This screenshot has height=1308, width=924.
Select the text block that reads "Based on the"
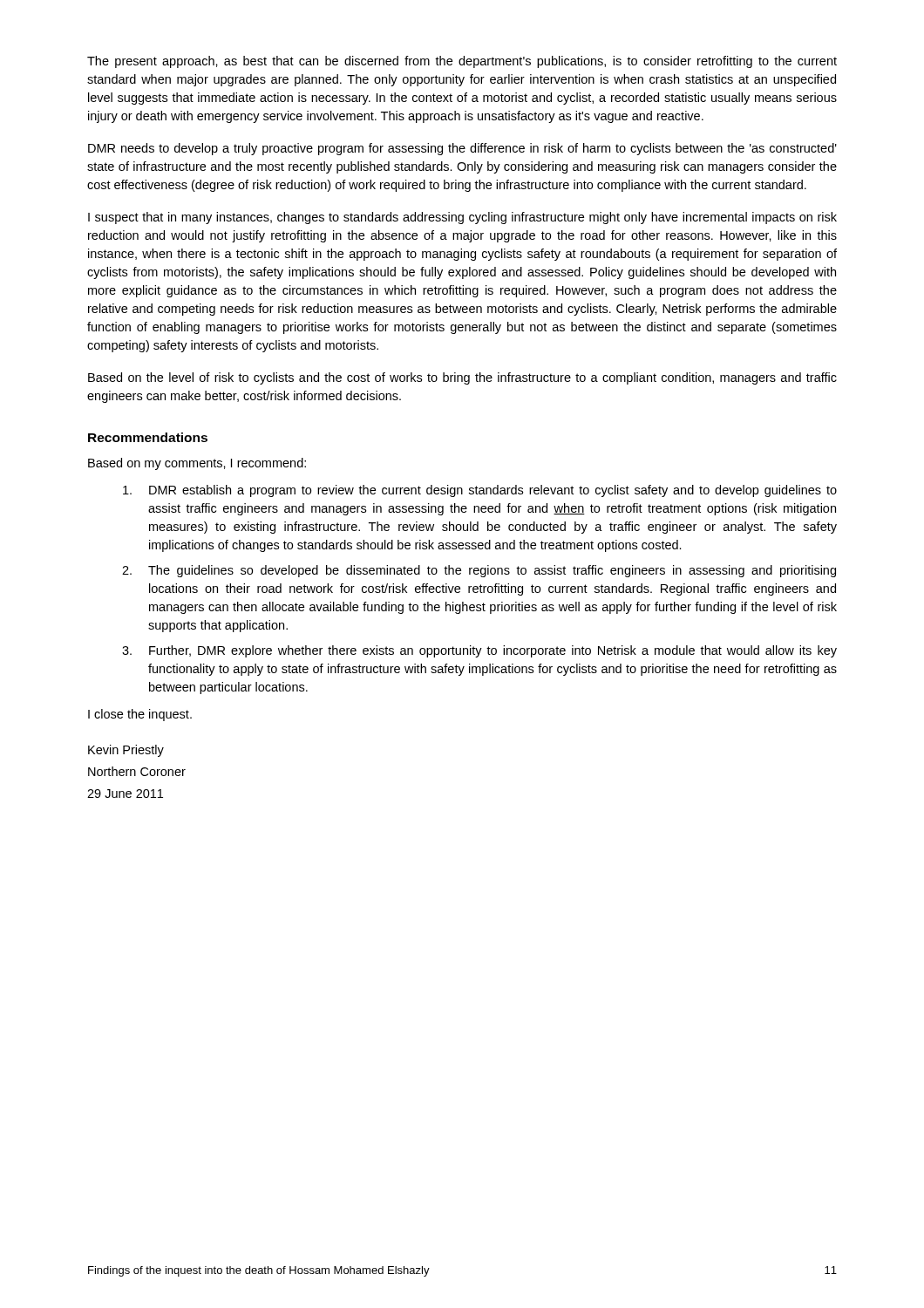(x=462, y=387)
